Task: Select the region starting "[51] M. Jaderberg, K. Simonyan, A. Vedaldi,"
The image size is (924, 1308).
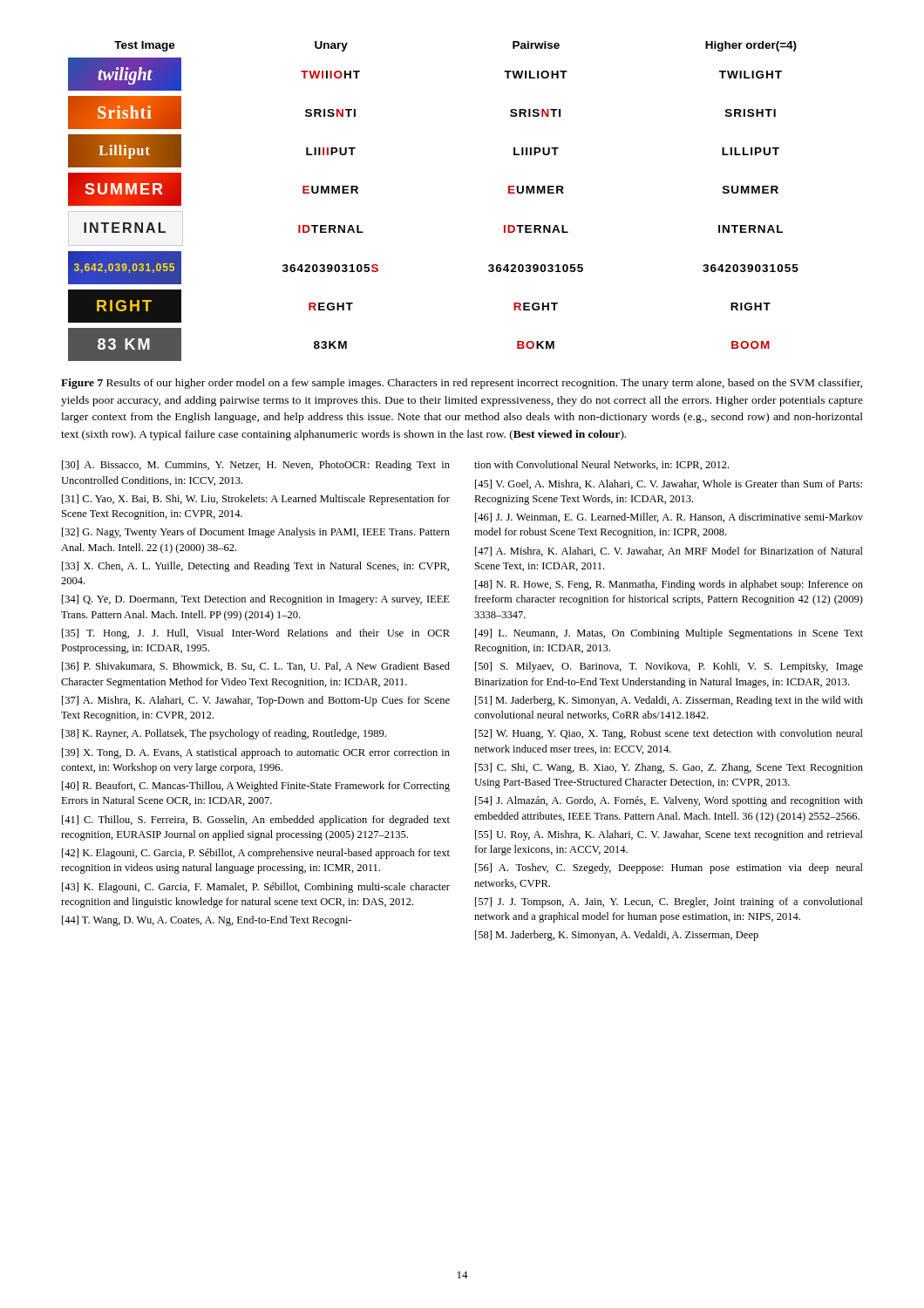Action: click(x=669, y=707)
